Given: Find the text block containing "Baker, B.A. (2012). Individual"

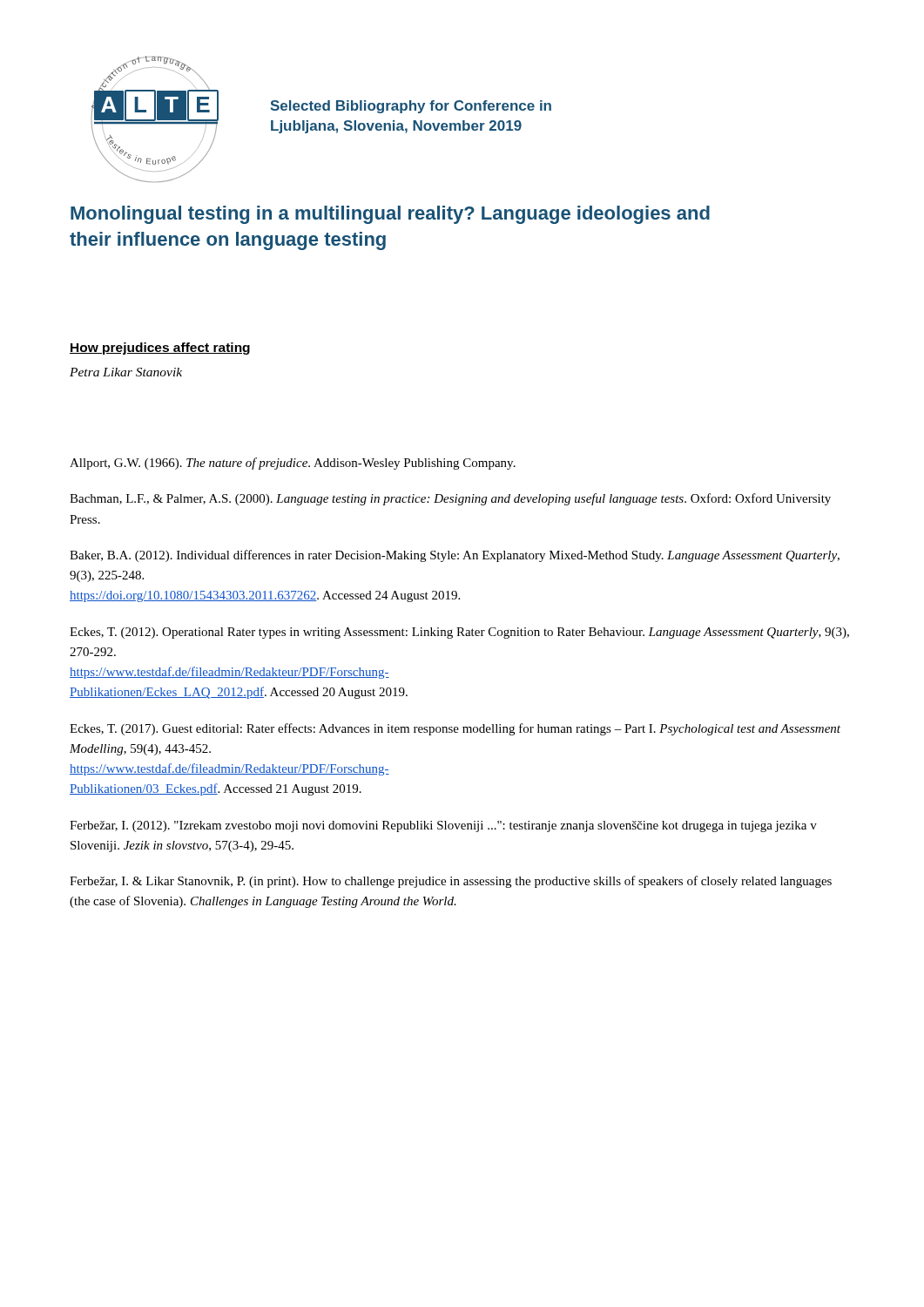Looking at the screenshot, I should tap(455, 556).
